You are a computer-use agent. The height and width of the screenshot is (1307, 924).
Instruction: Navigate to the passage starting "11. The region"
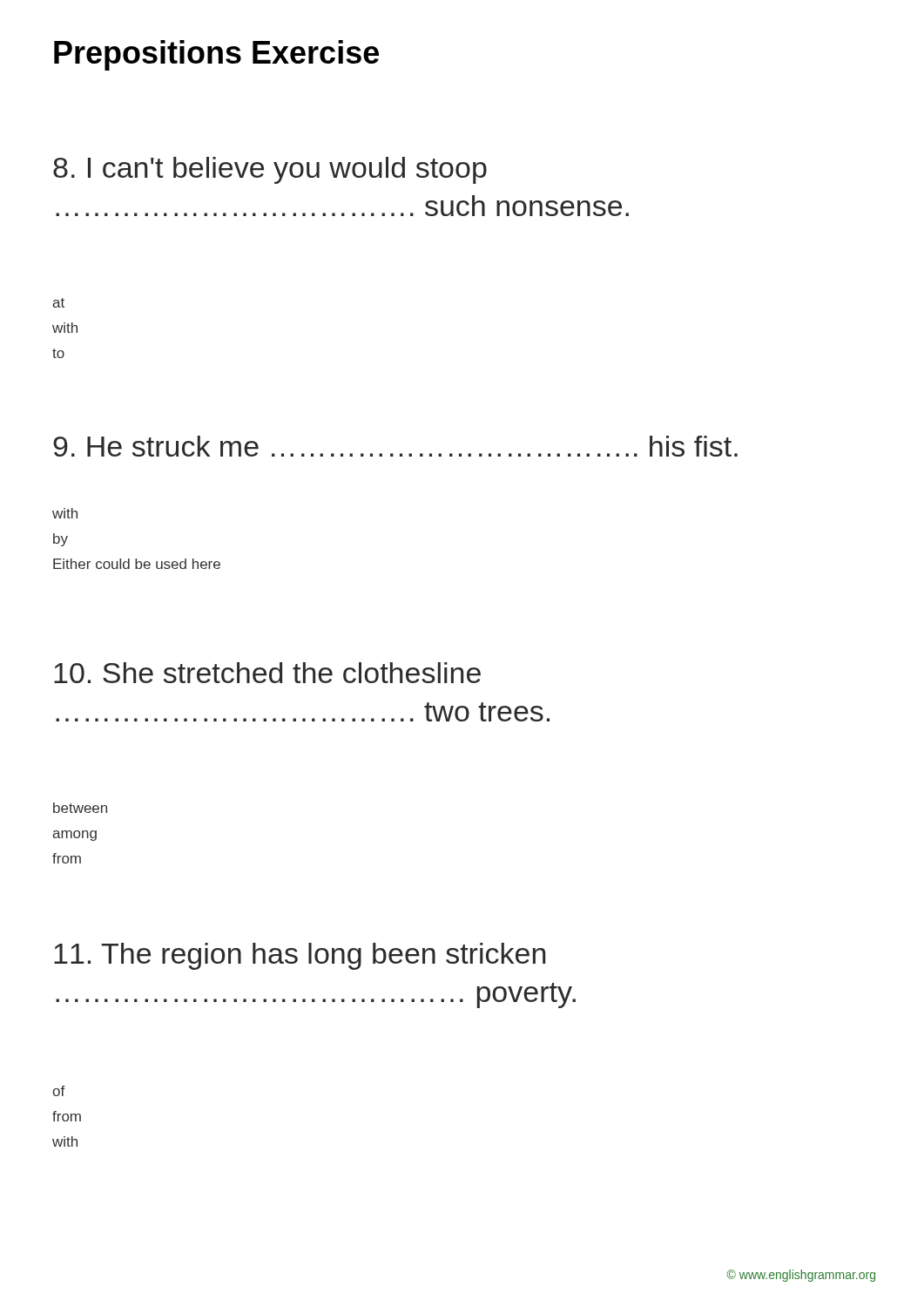tap(462, 973)
